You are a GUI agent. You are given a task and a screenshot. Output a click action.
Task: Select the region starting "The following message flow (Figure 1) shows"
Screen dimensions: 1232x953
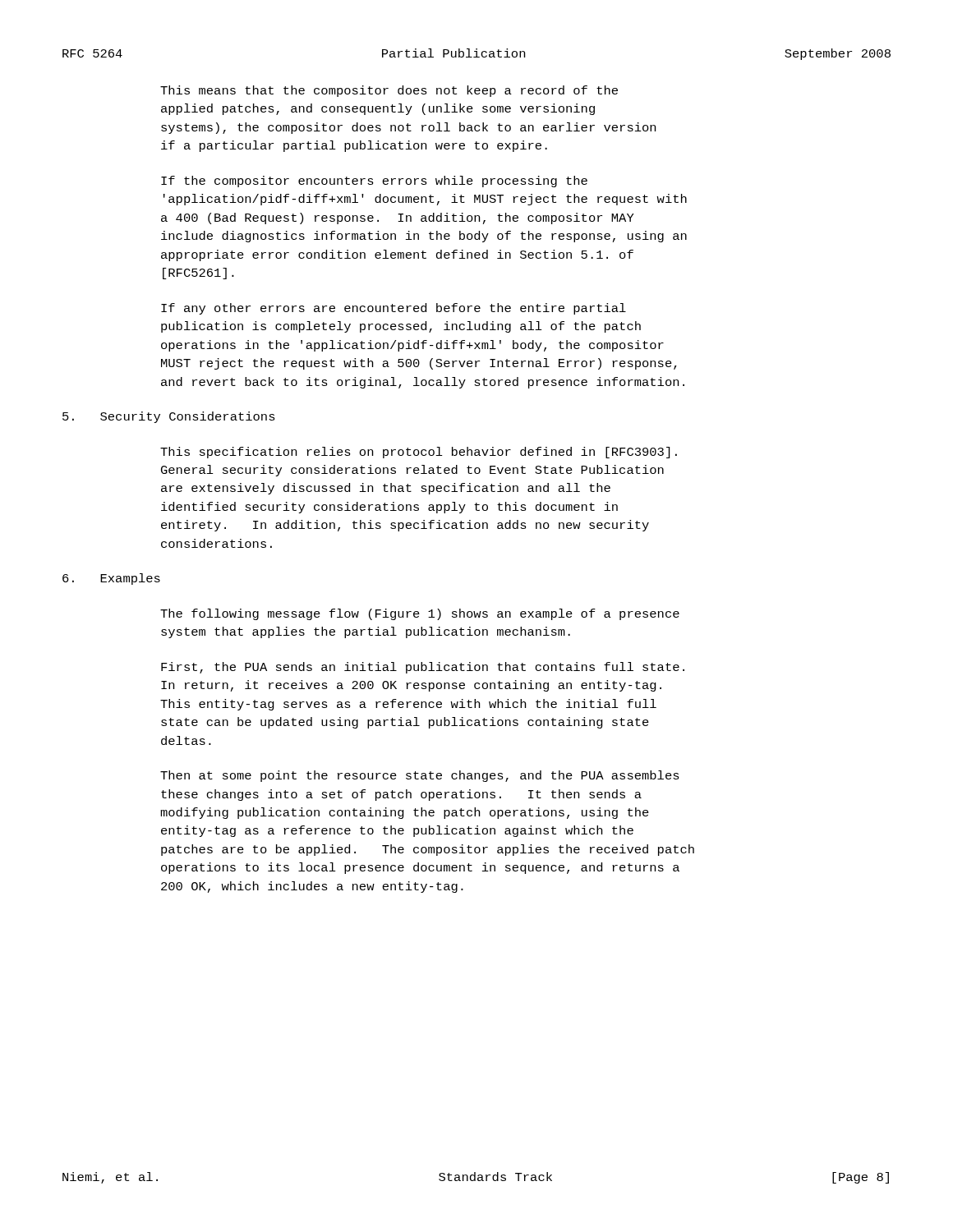(420, 623)
